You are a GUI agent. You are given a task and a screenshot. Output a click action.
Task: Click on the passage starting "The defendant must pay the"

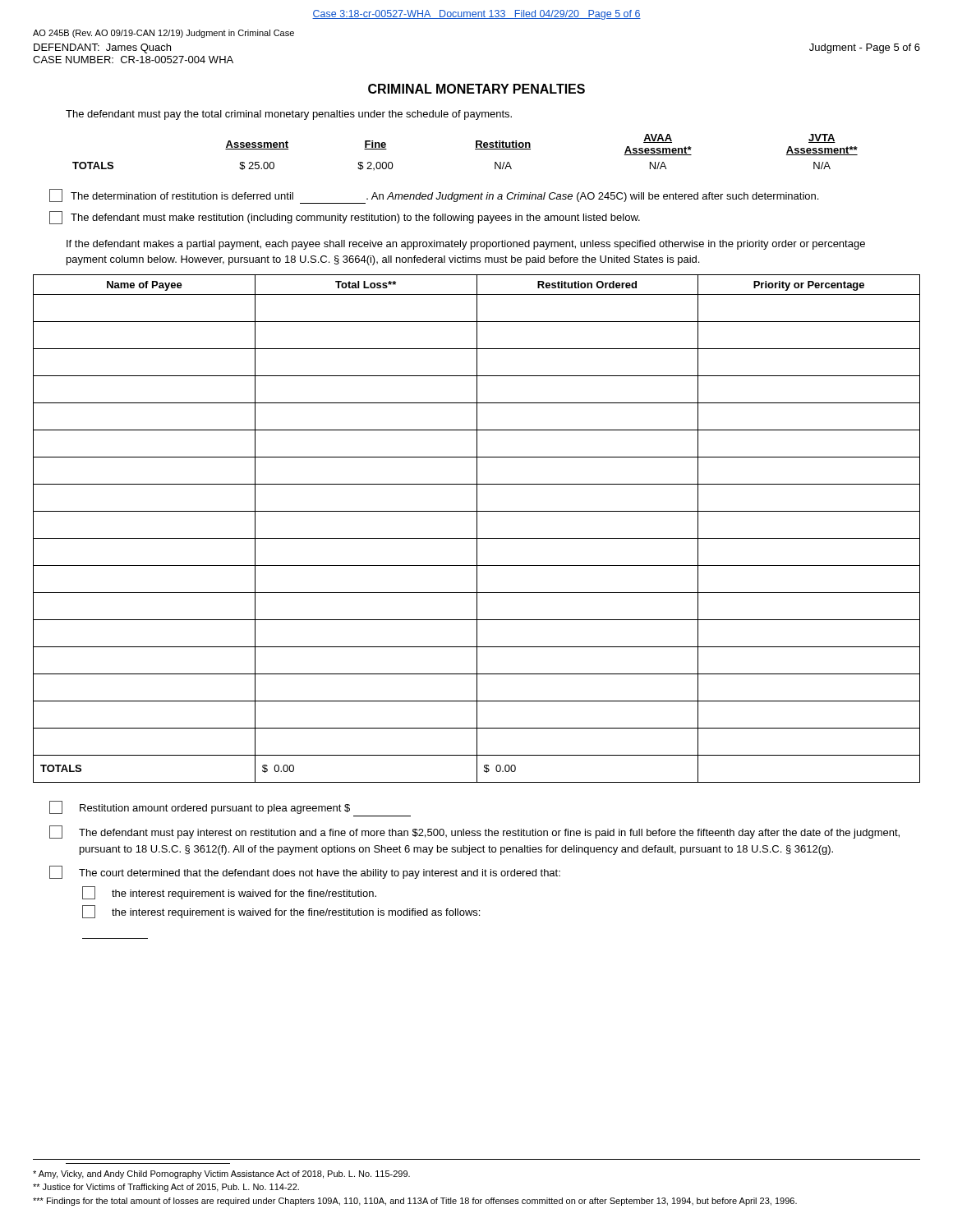(289, 114)
